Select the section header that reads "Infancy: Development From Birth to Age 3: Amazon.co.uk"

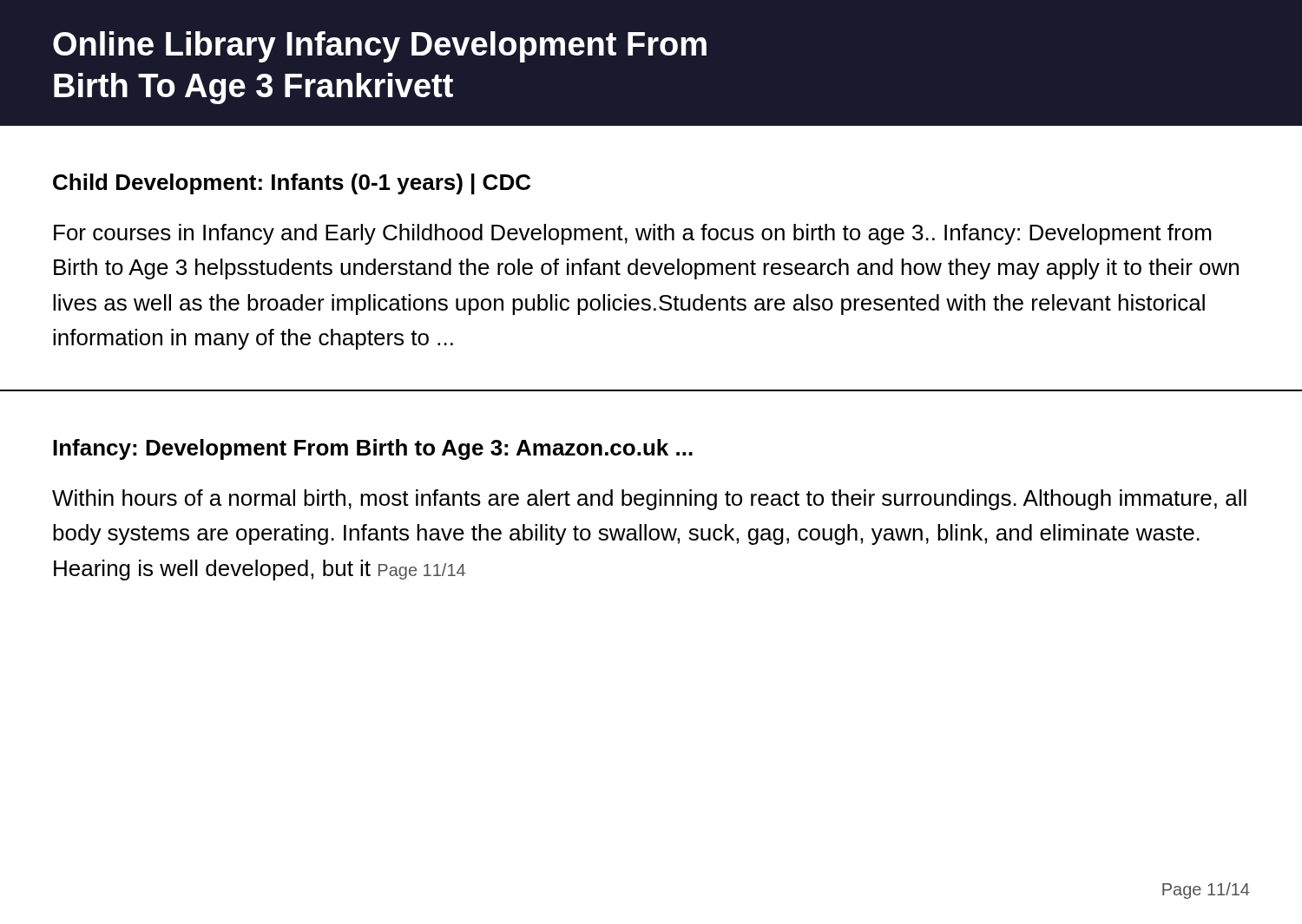point(373,448)
